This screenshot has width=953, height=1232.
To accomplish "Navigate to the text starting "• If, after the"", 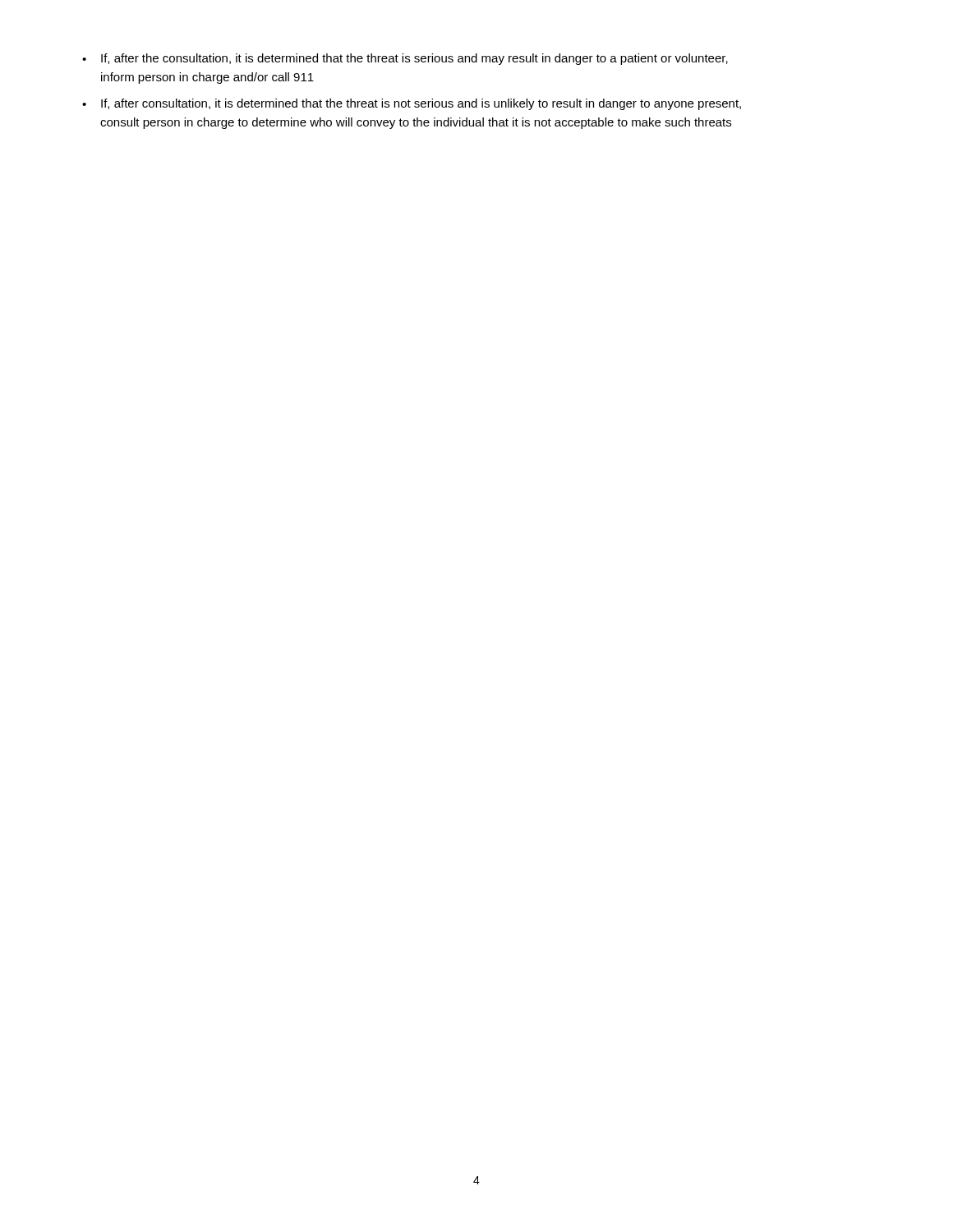I will point(419,68).
